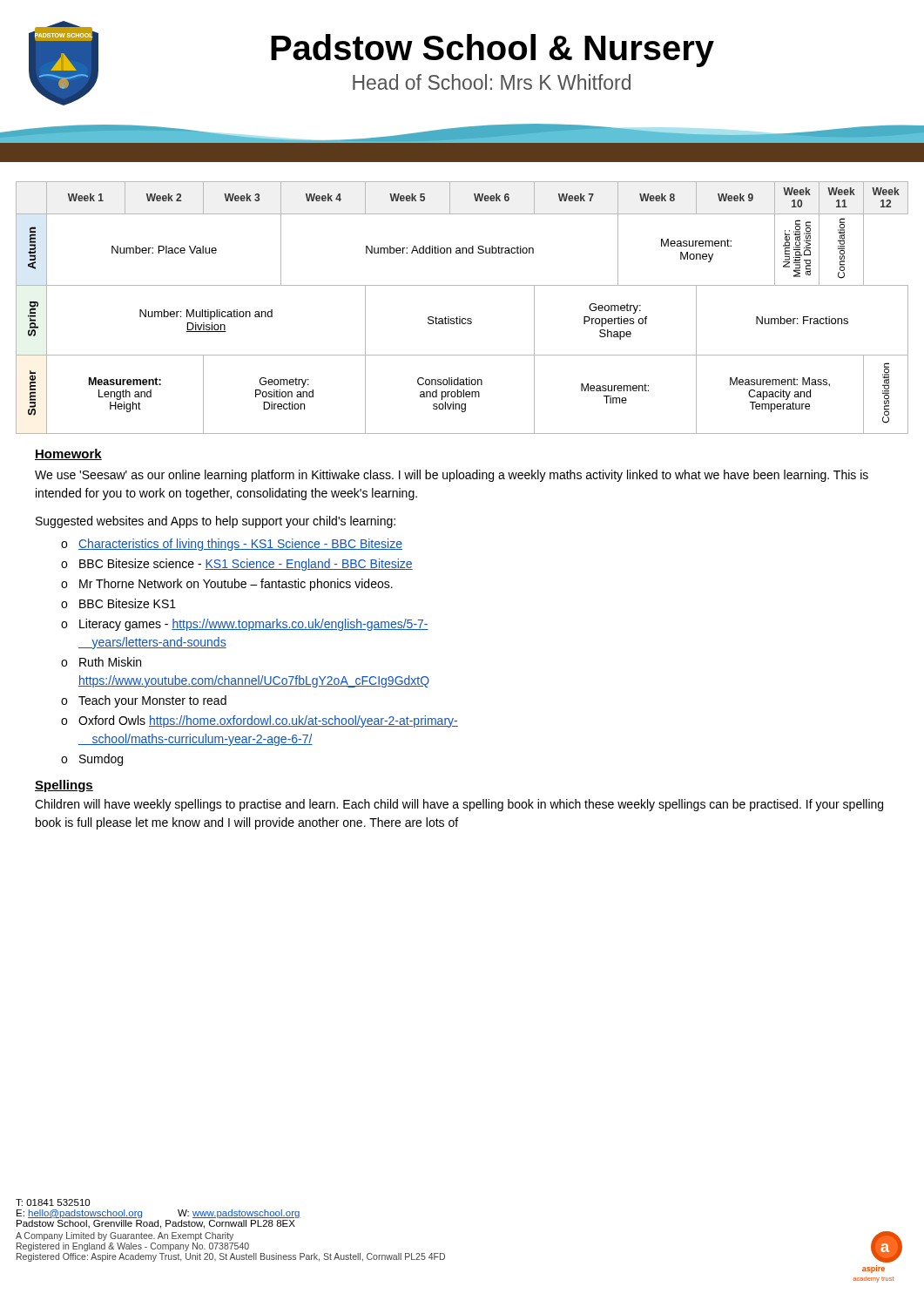Select the list item that reads "o Ruth Miskin"
This screenshot has width=924, height=1307.
(254, 670)
